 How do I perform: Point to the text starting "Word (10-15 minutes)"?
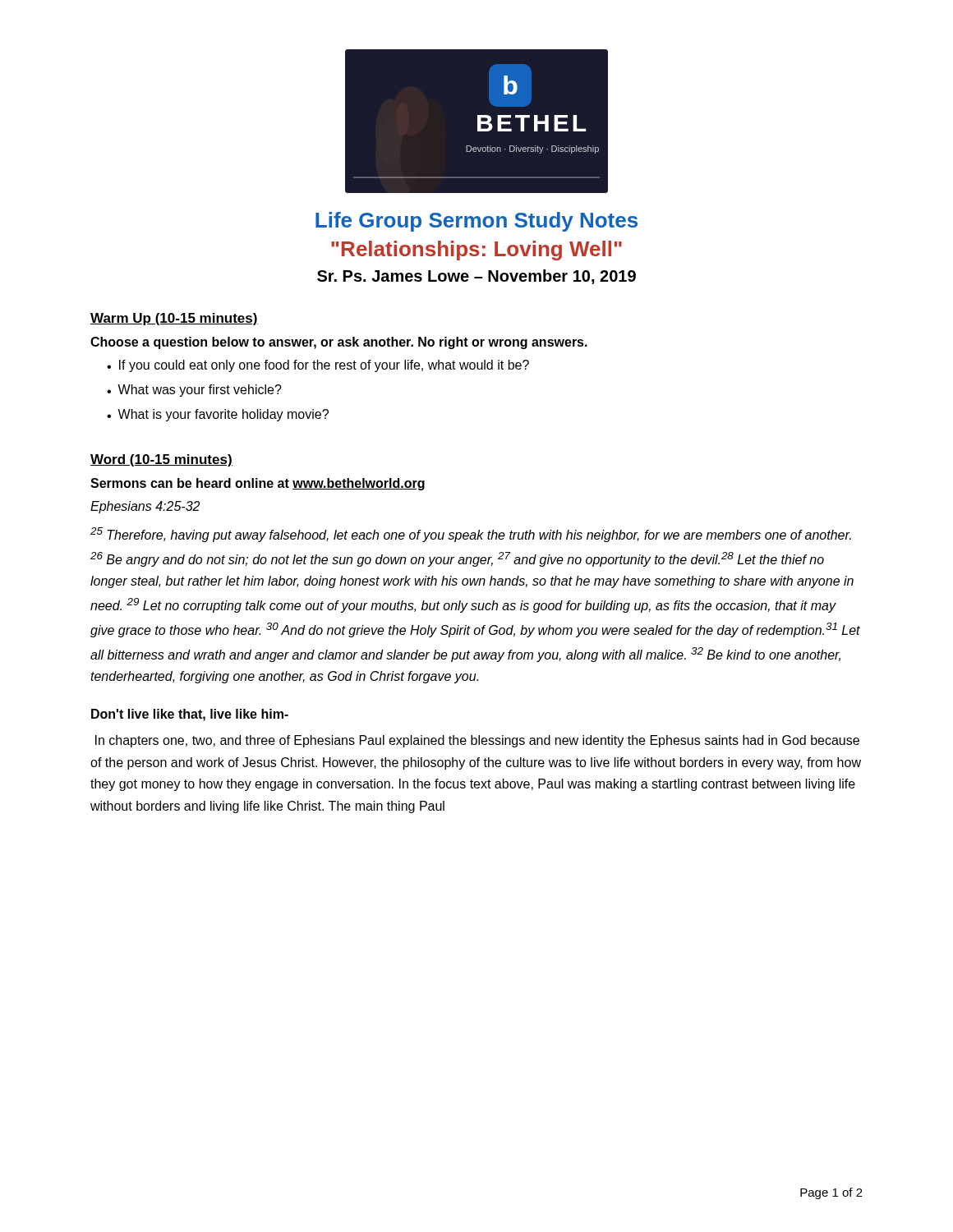(x=161, y=460)
